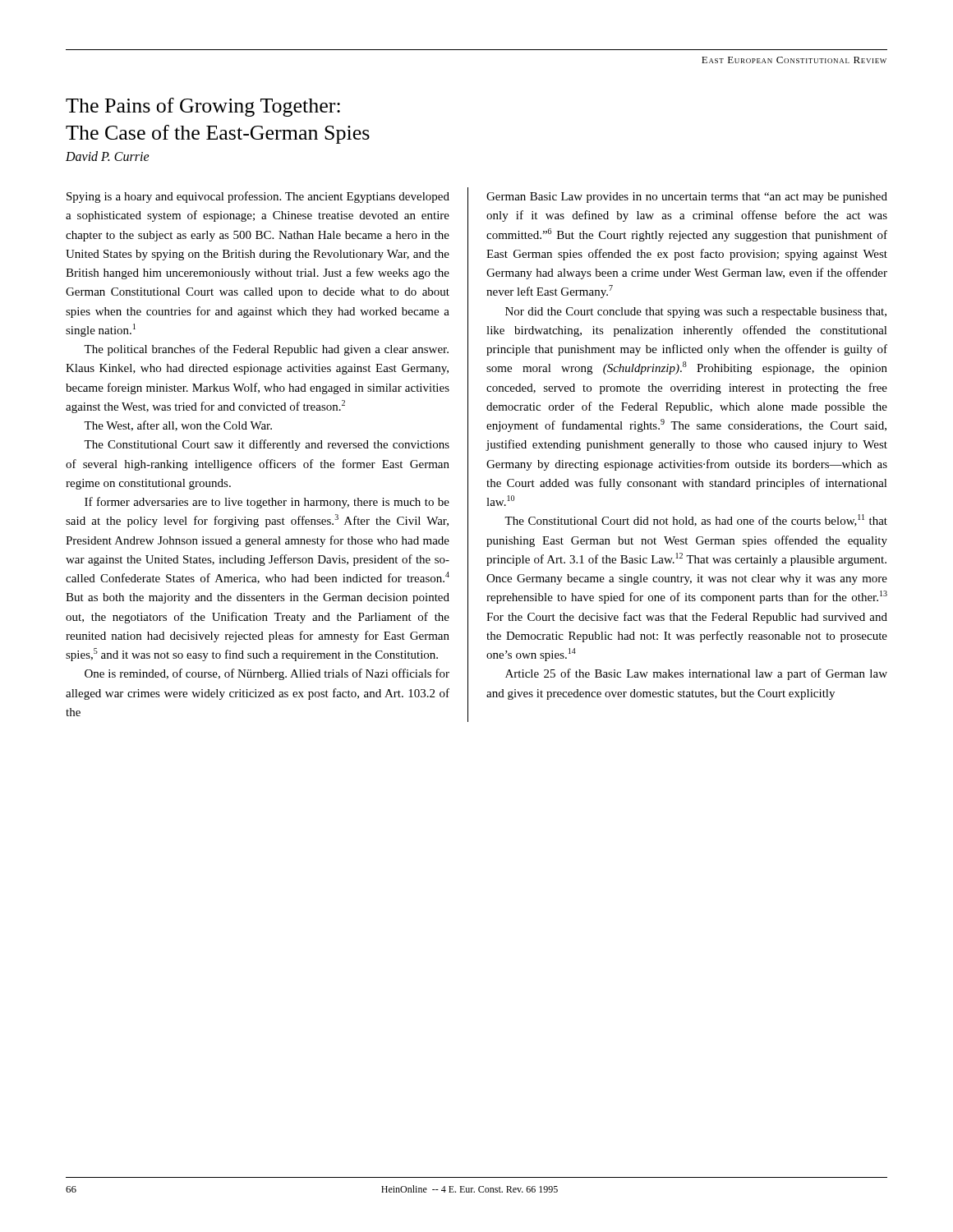Find the block on this page that starts "German Basic Law provides"

[x=687, y=245]
